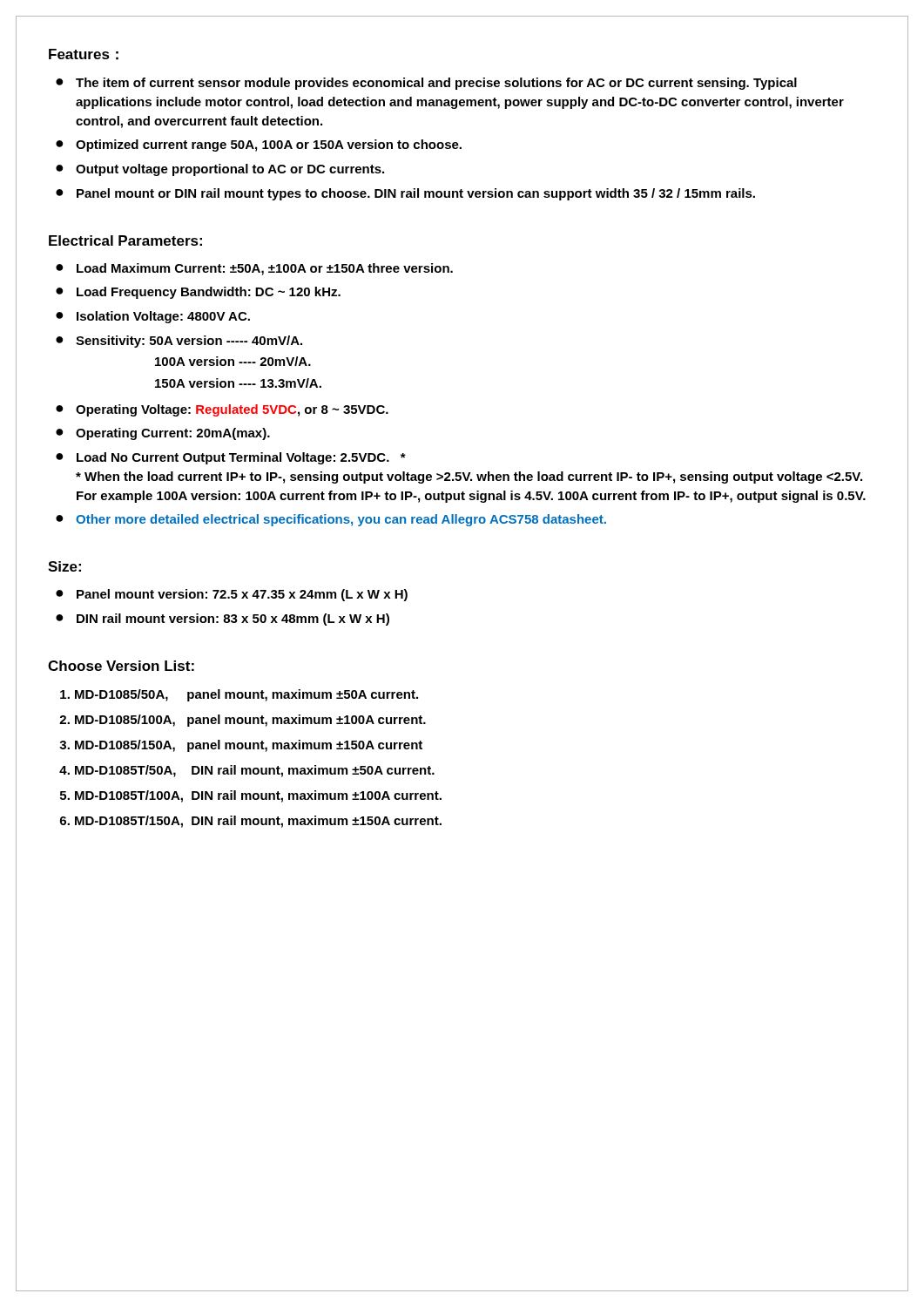Navigate to the passage starting "● Output voltage proportional to AC or"
Viewport: 924px width, 1307px height.
point(220,170)
